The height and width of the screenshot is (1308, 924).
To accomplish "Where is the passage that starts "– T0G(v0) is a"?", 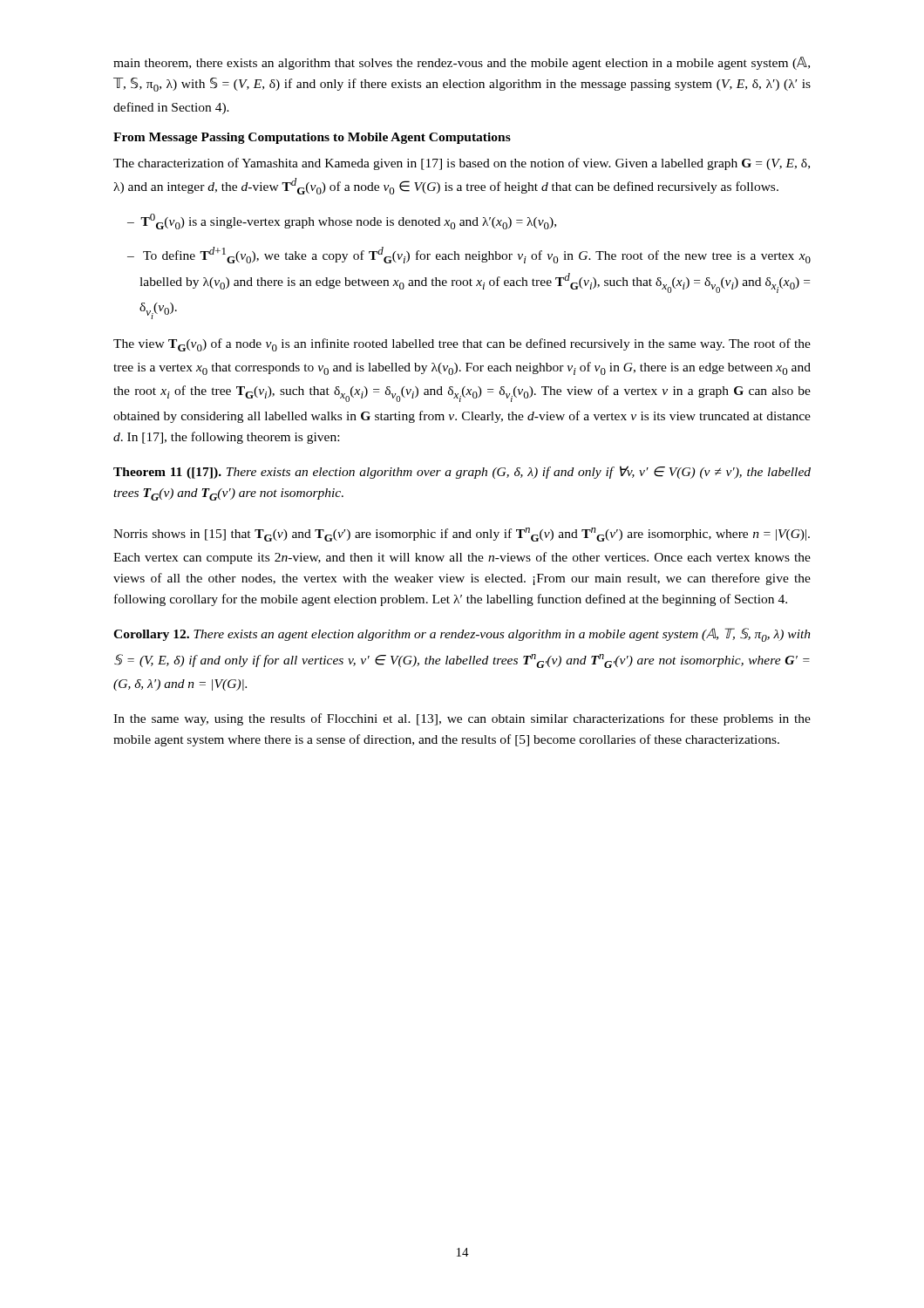I will (462, 222).
